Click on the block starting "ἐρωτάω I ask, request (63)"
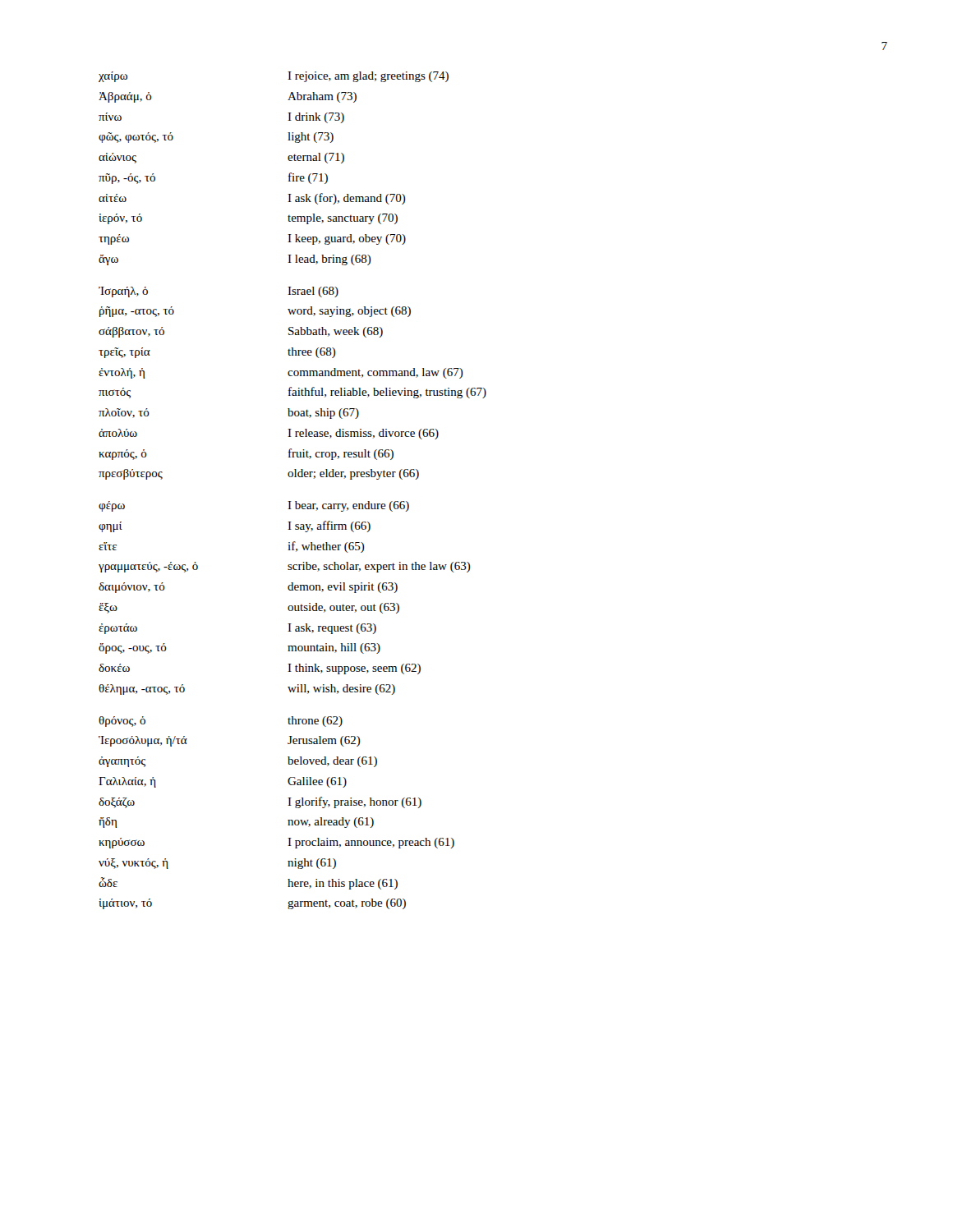Image resolution: width=953 pixels, height=1232 pixels. [110, 629]
